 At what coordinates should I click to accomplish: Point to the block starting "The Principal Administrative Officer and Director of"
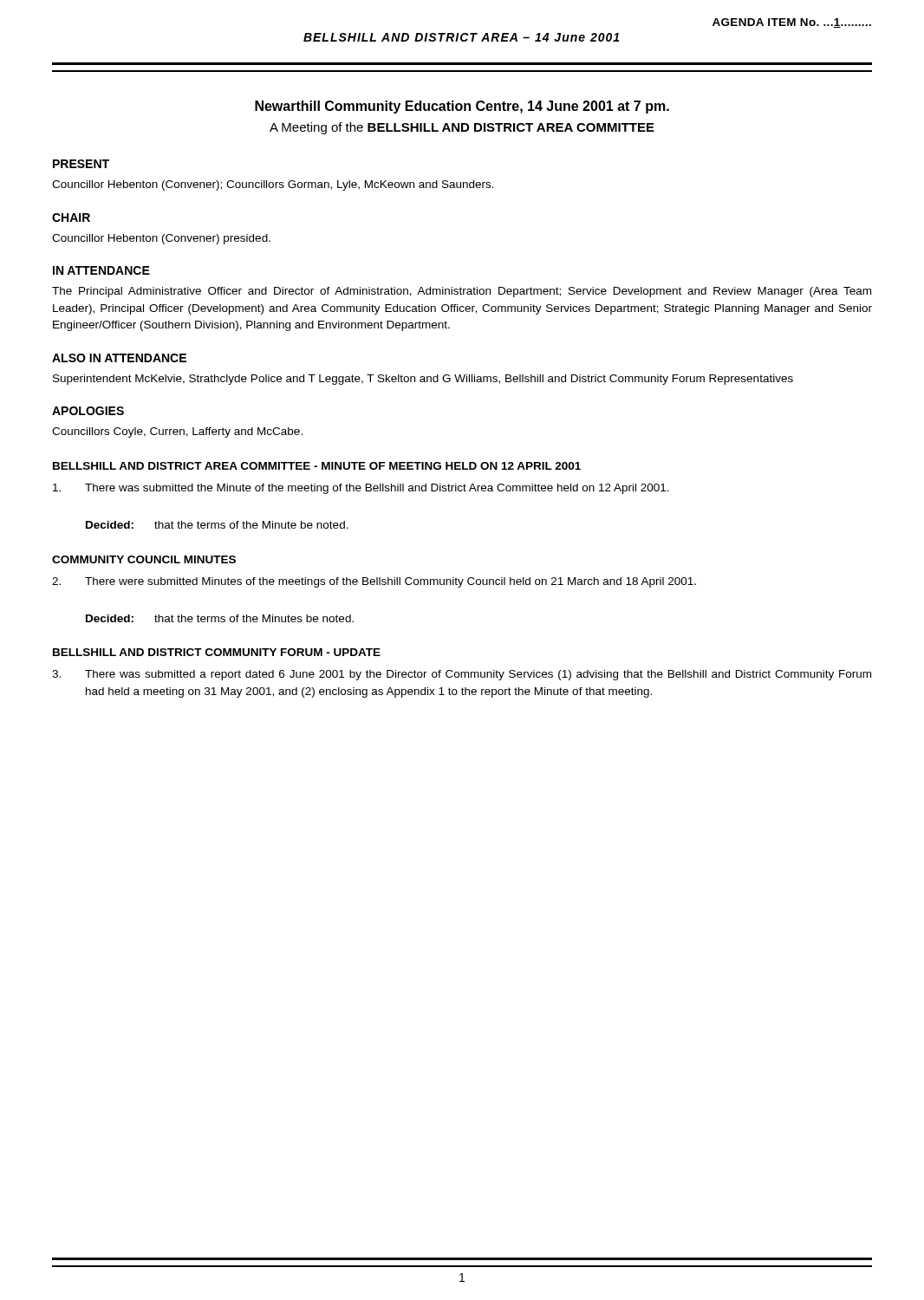(x=462, y=308)
